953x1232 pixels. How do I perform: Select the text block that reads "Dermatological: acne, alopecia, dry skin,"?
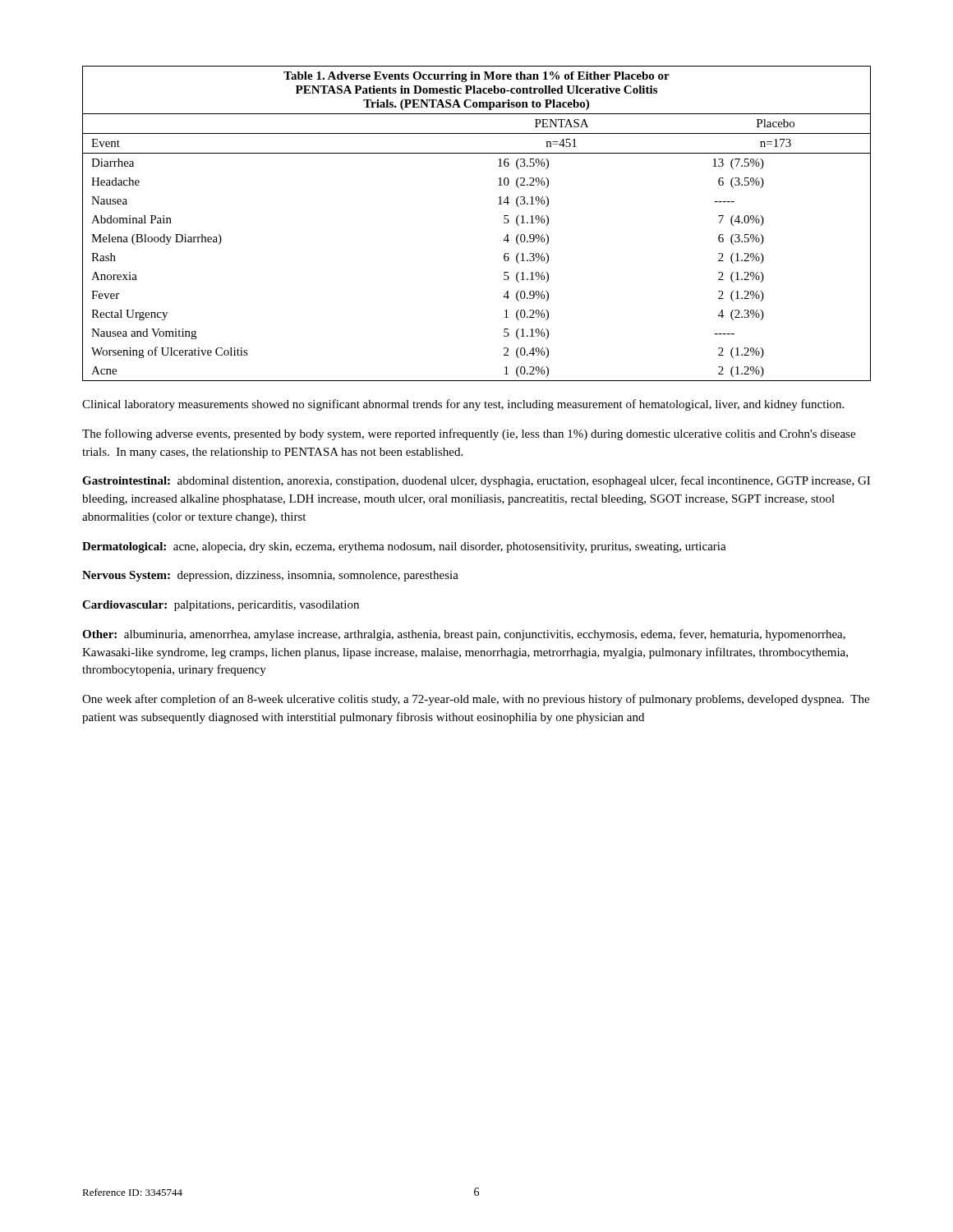tap(404, 546)
